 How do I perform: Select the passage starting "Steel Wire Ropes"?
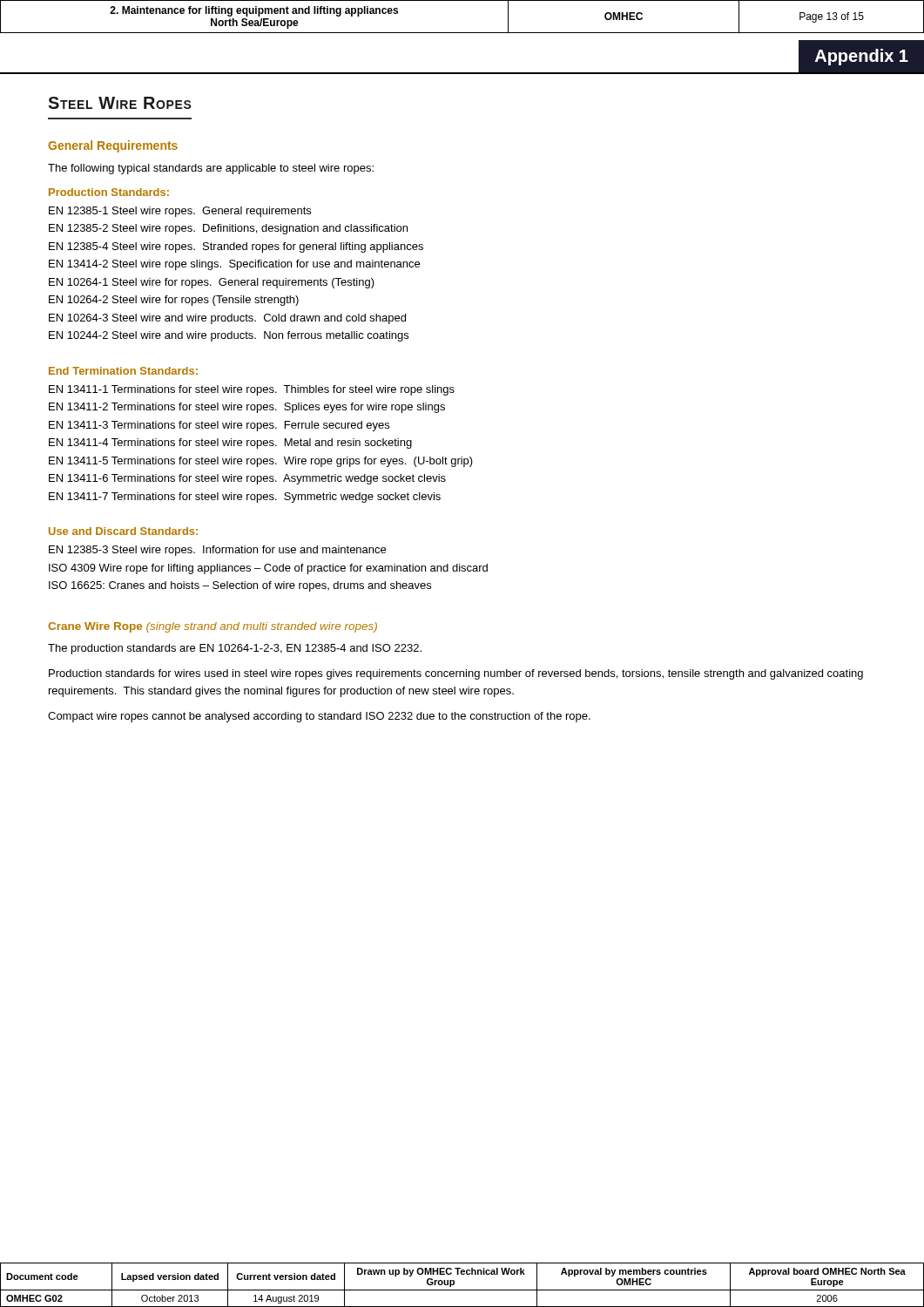[120, 103]
